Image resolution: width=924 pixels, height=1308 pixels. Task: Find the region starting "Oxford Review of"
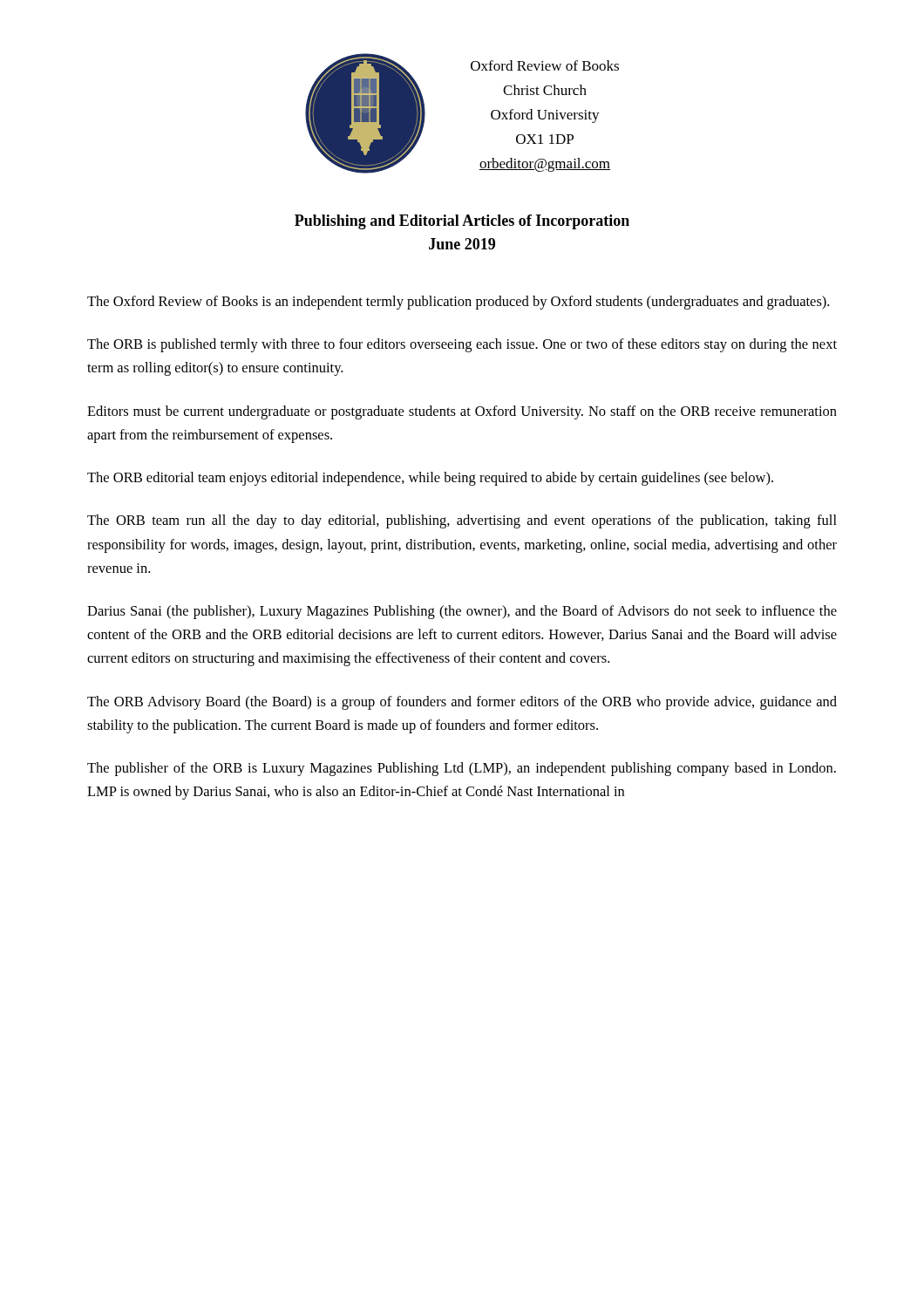pyautogui.click(x=545, y=115)
